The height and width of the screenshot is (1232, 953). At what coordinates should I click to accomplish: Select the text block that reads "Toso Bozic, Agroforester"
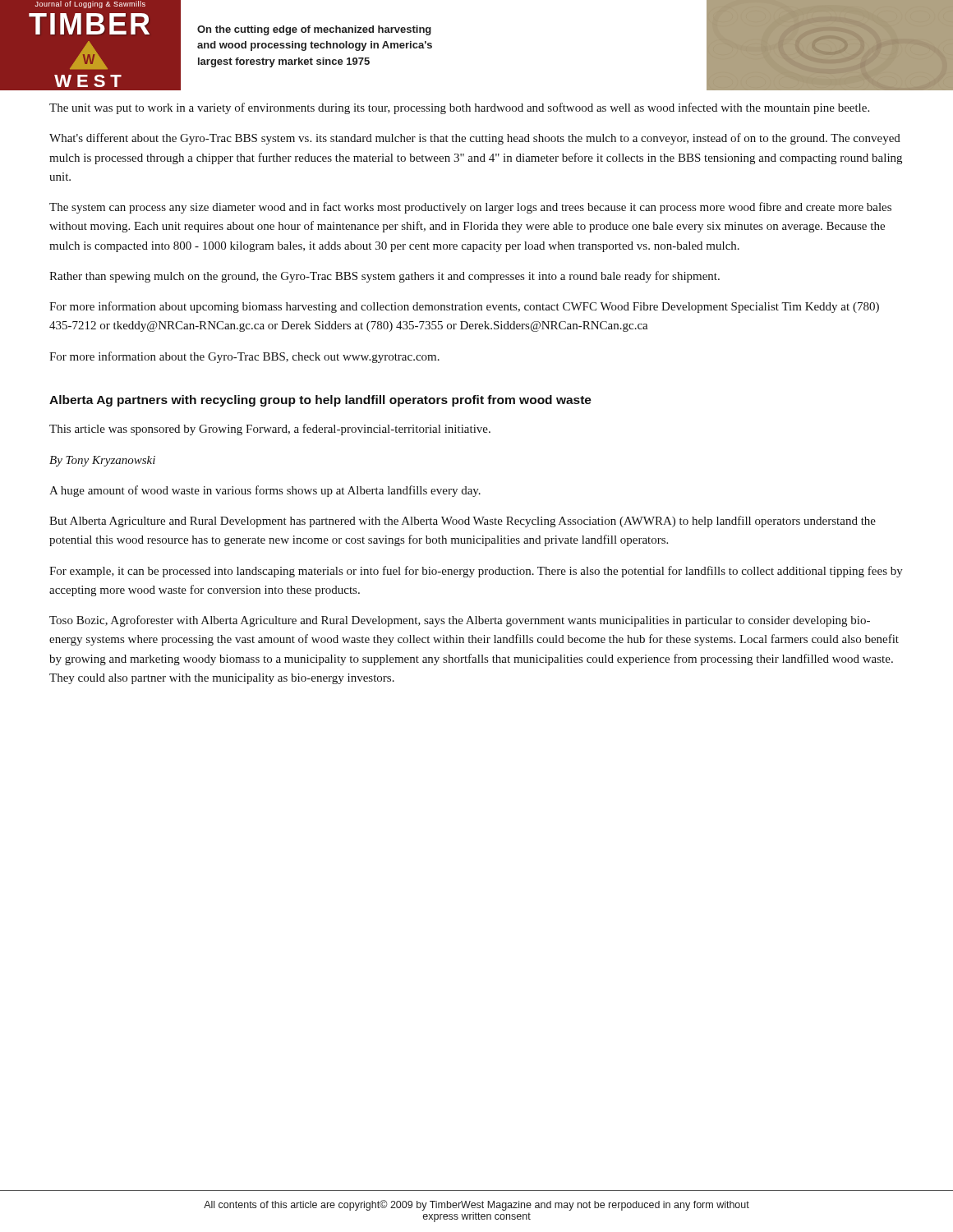click(474, 649)
